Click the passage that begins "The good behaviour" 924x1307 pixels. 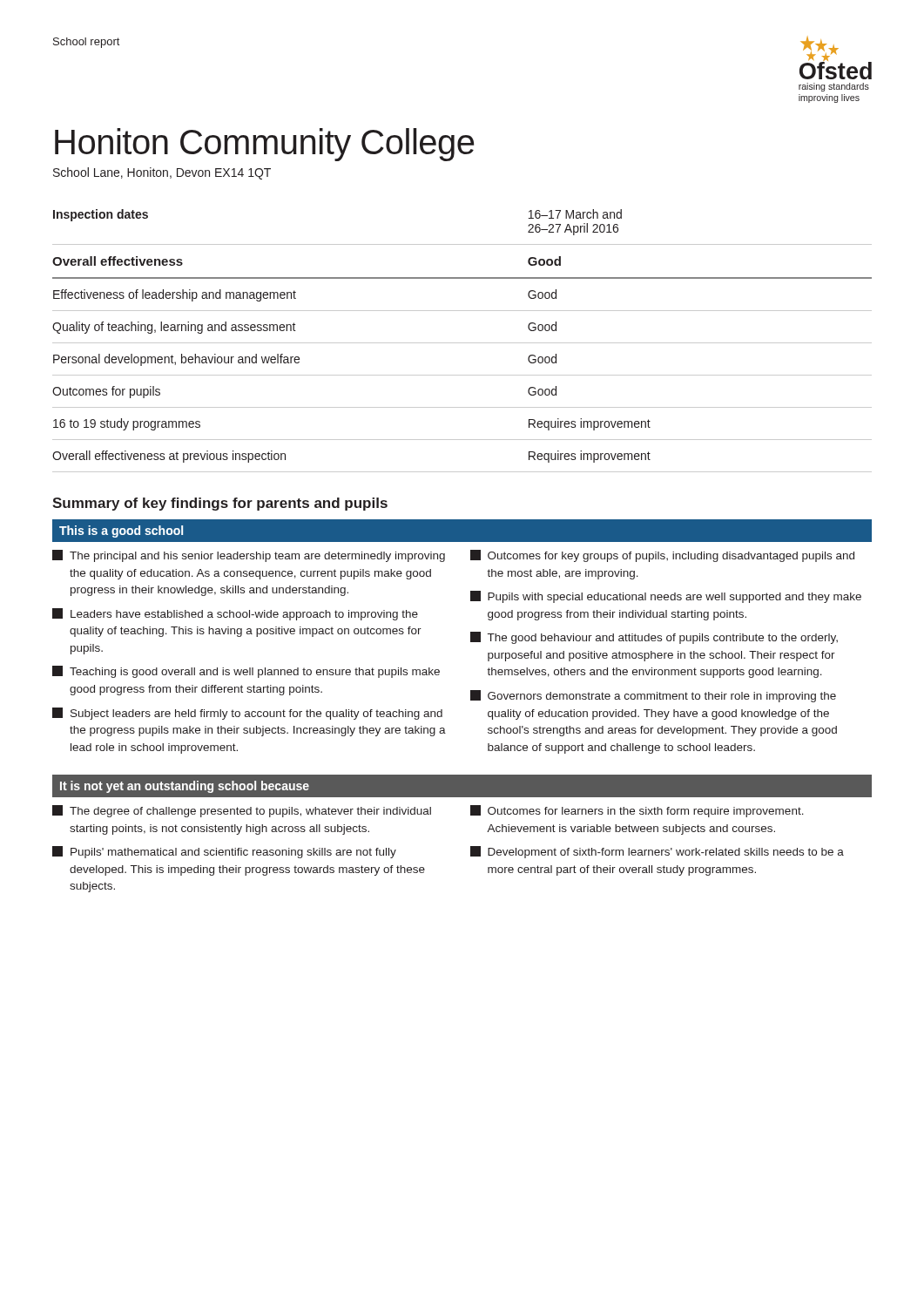coord(671,655)
